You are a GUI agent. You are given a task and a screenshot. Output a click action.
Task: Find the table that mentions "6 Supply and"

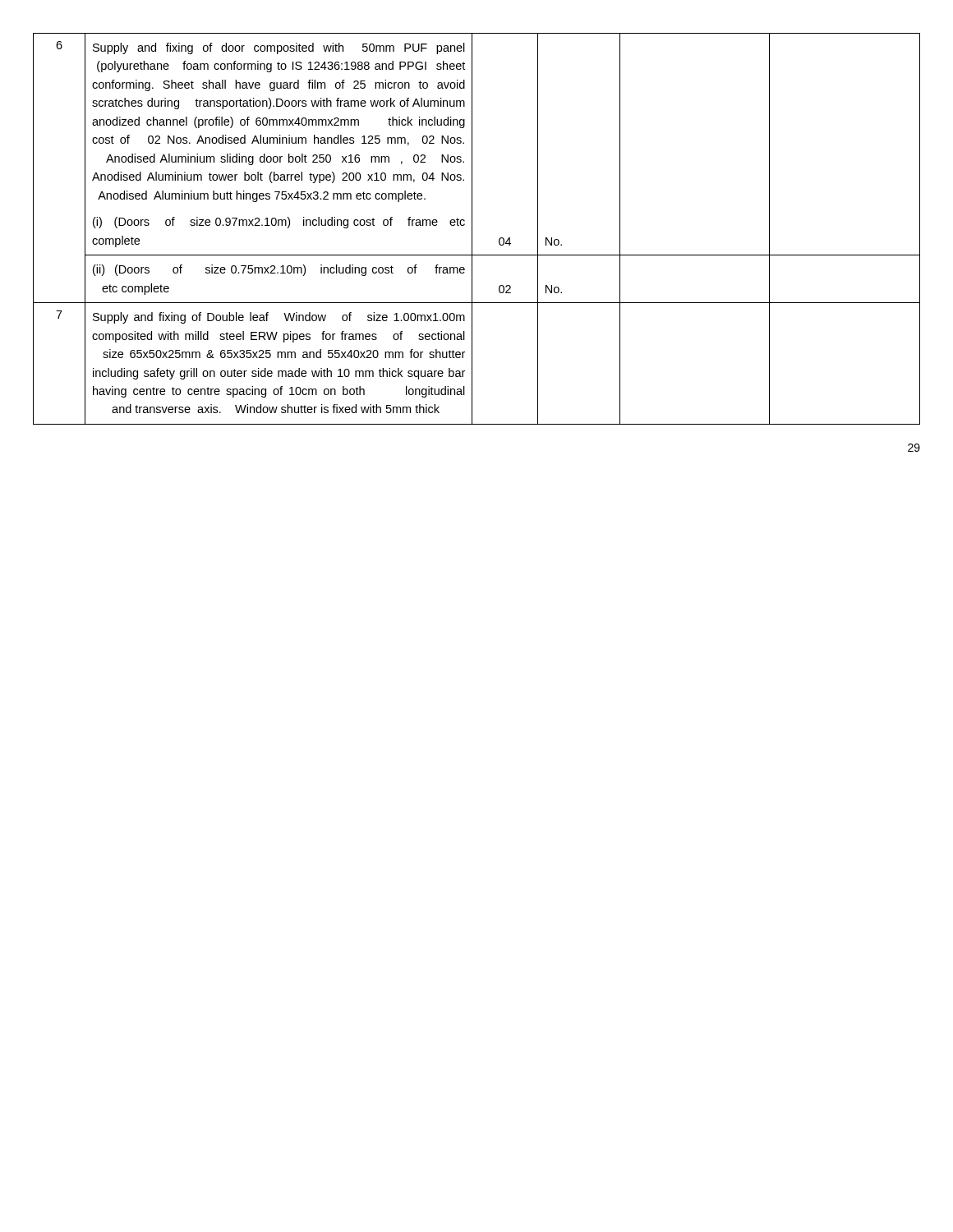[476, 229]
